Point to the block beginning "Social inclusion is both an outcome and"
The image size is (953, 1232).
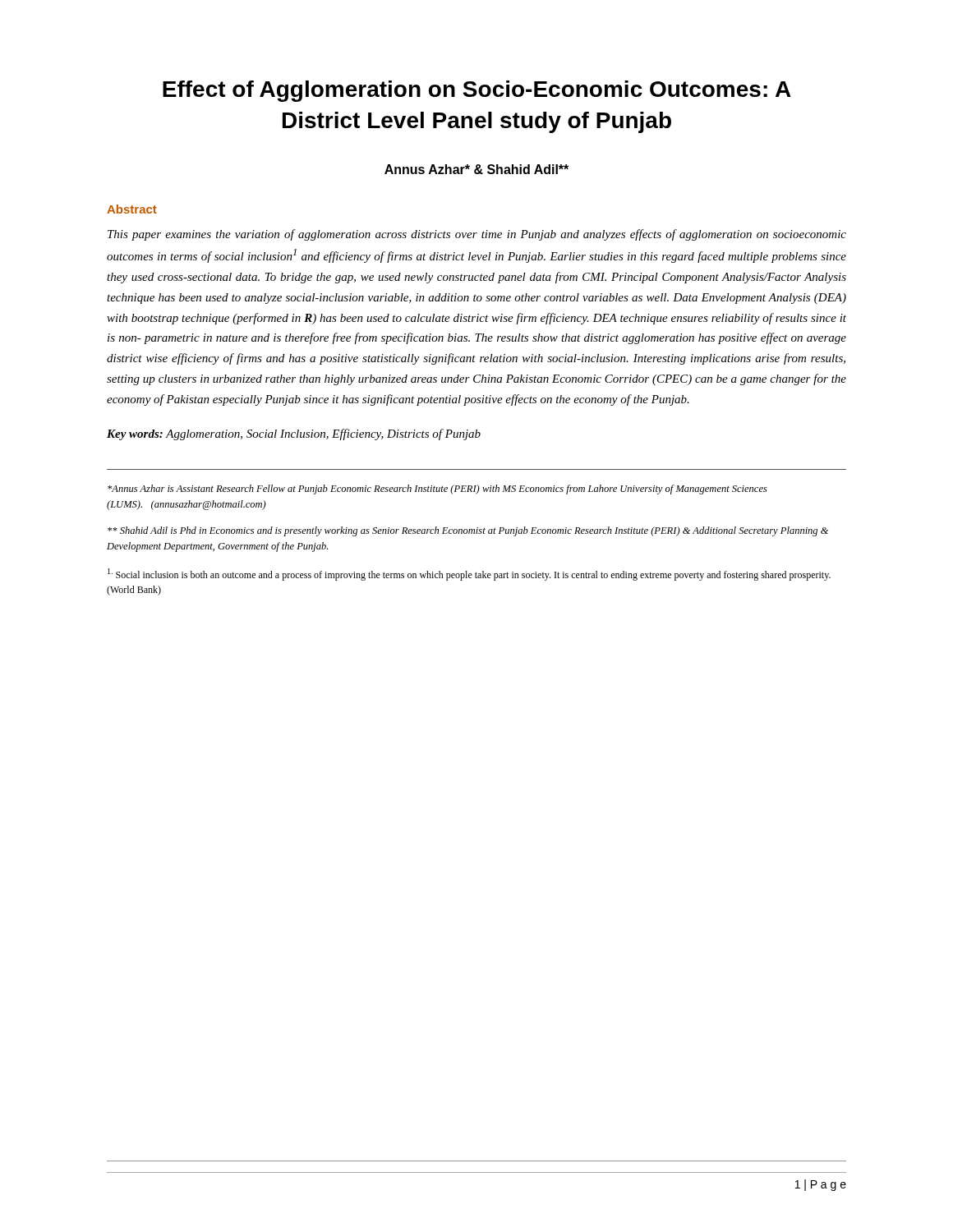pos(469,581)
